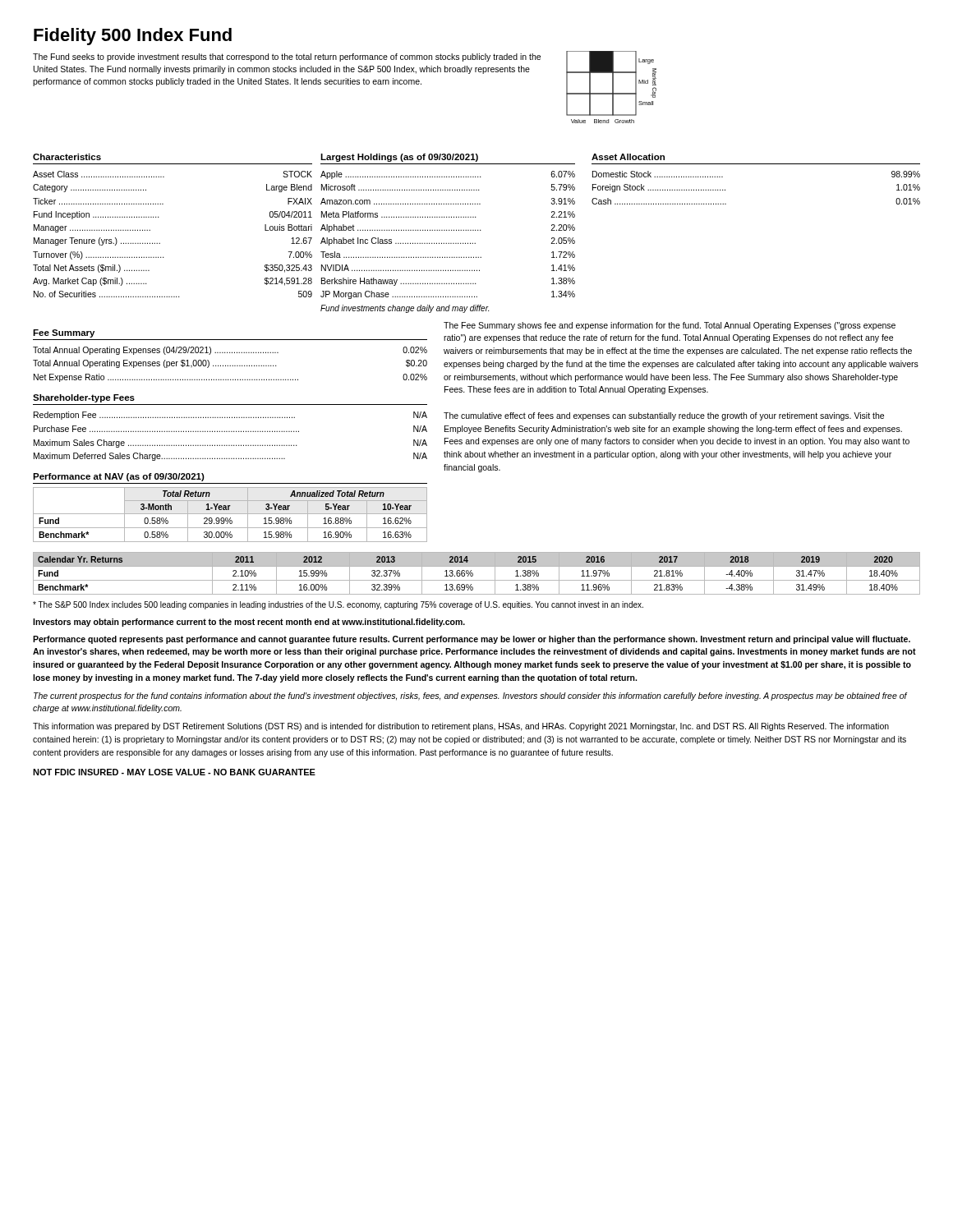Click on the title that reads "Fidelity 500 Index"

pos(133,37)
